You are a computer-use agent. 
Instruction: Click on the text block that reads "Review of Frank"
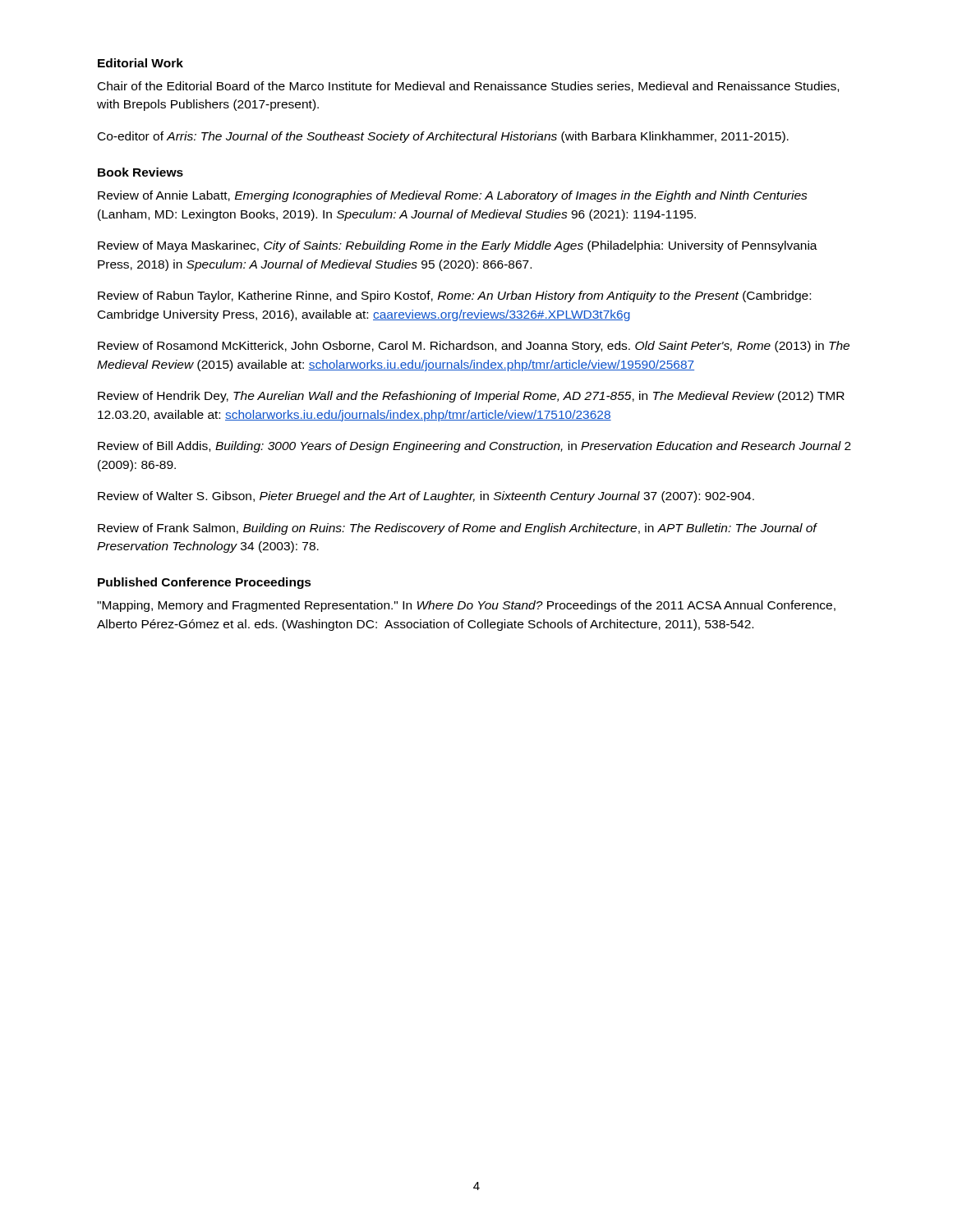(x=457, y=536)
